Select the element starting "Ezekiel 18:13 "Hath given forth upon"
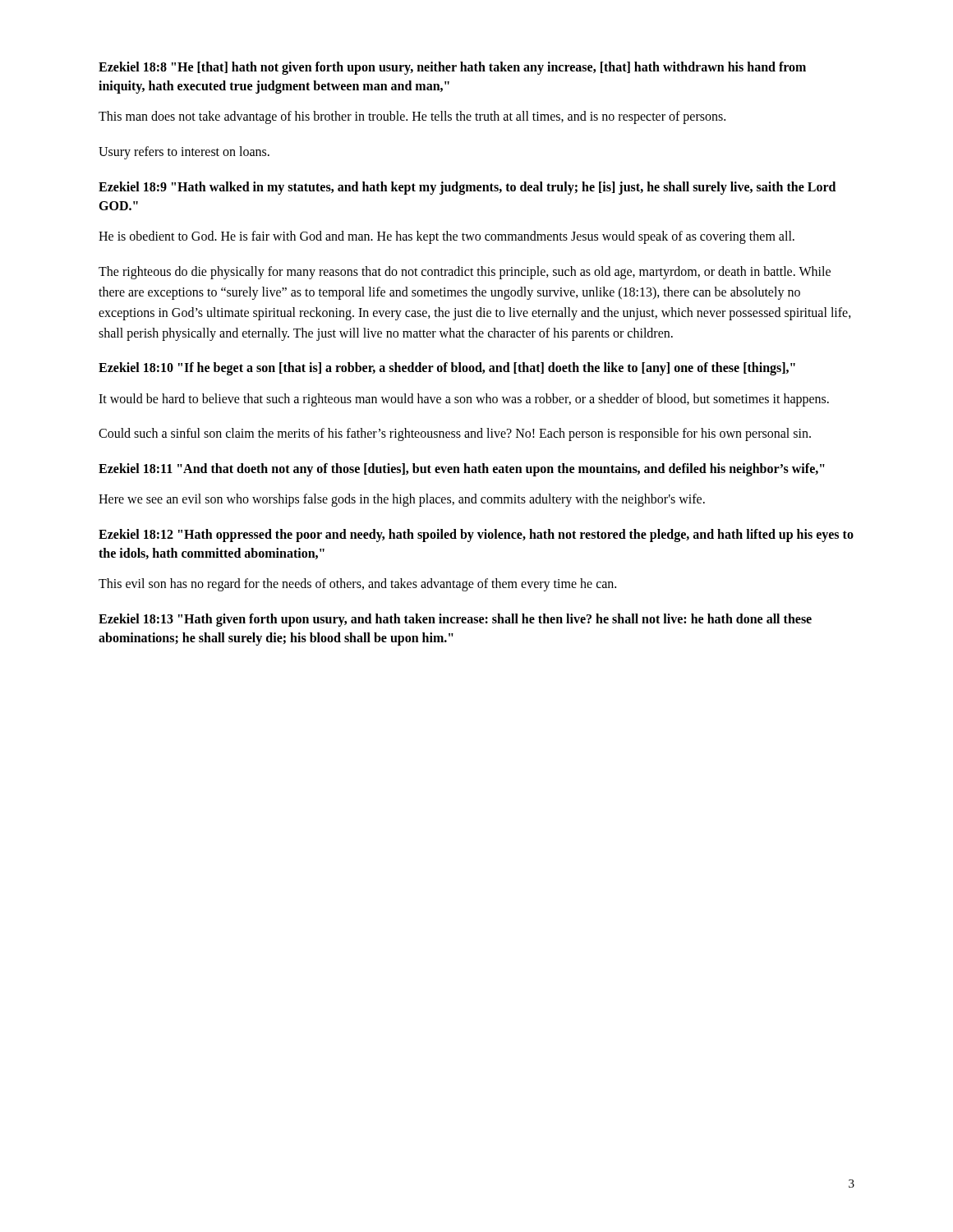 (x=455, y=629)
